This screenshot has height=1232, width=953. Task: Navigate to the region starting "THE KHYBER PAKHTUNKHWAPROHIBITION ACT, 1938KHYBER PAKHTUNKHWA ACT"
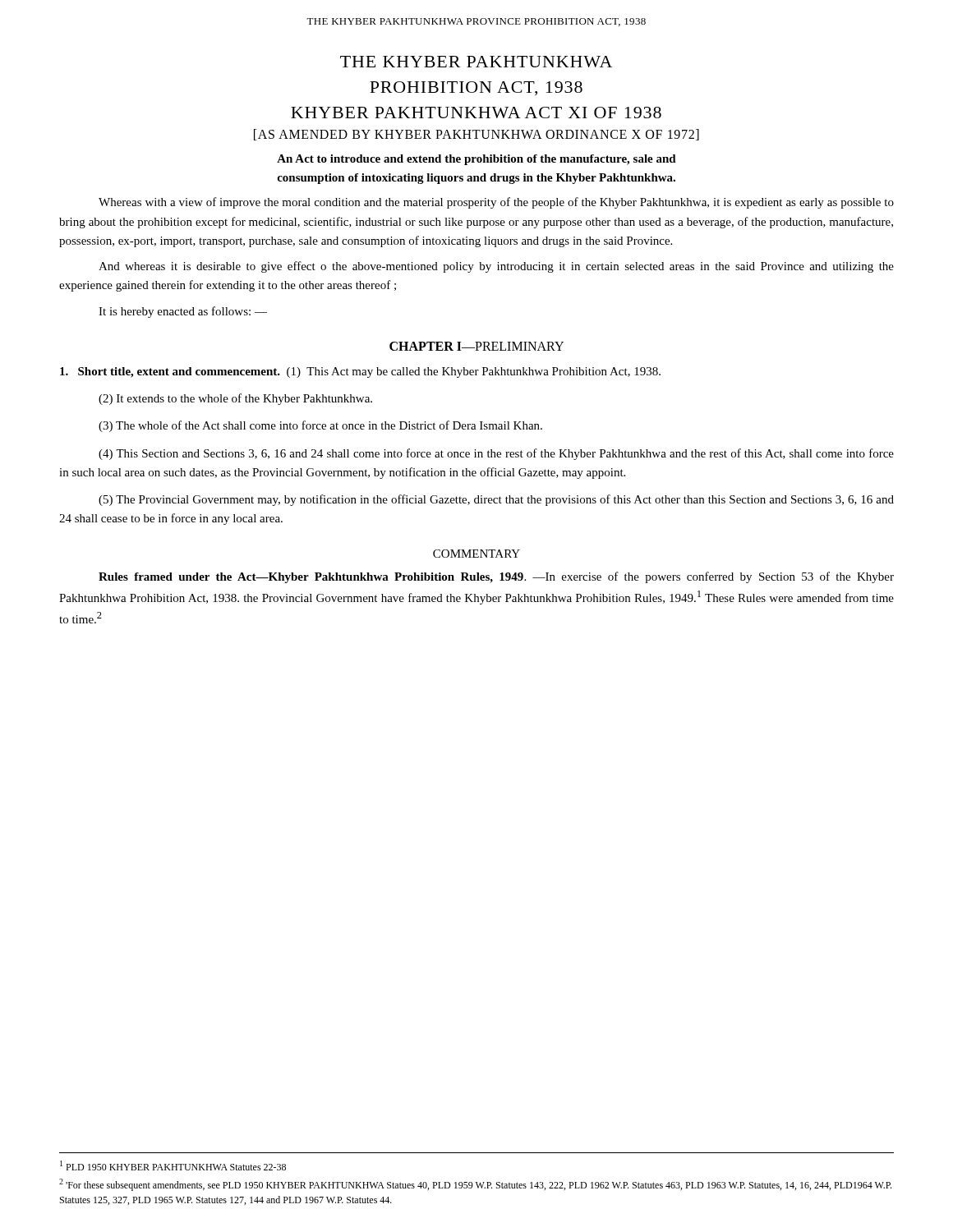coord(476,97)
